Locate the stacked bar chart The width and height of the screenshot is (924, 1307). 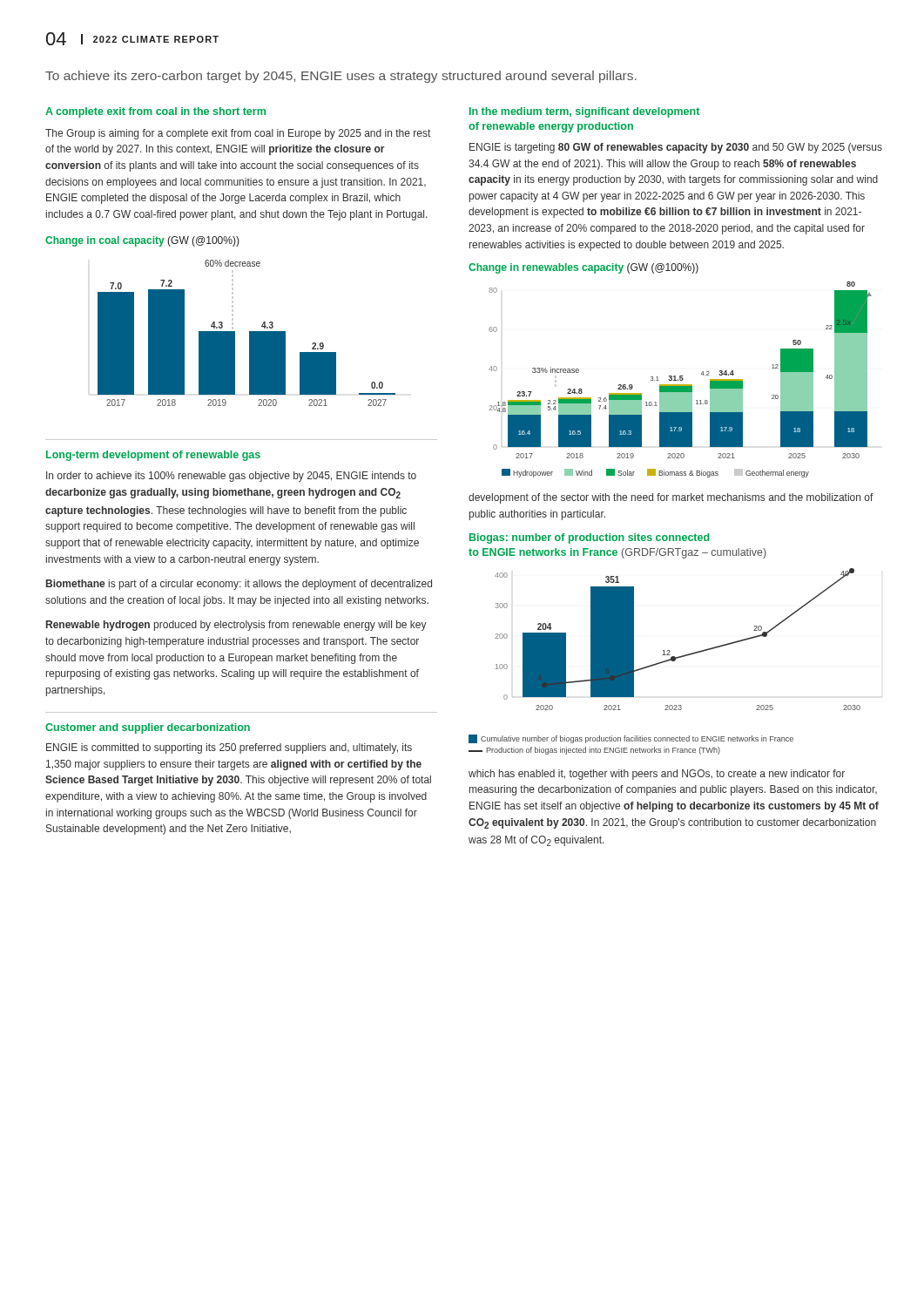coord(678,382)
